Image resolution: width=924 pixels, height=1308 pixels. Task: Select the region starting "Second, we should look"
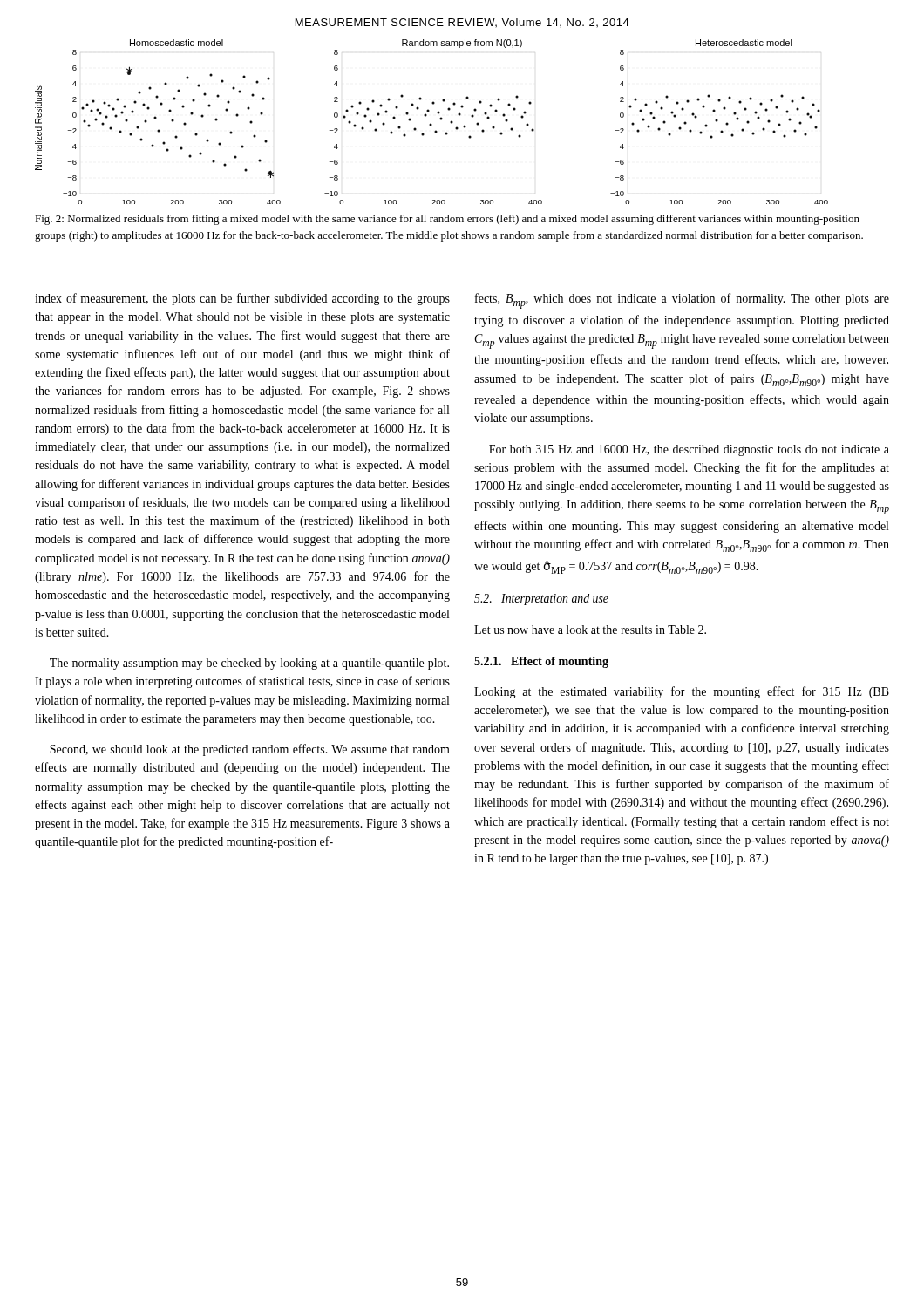242,796
